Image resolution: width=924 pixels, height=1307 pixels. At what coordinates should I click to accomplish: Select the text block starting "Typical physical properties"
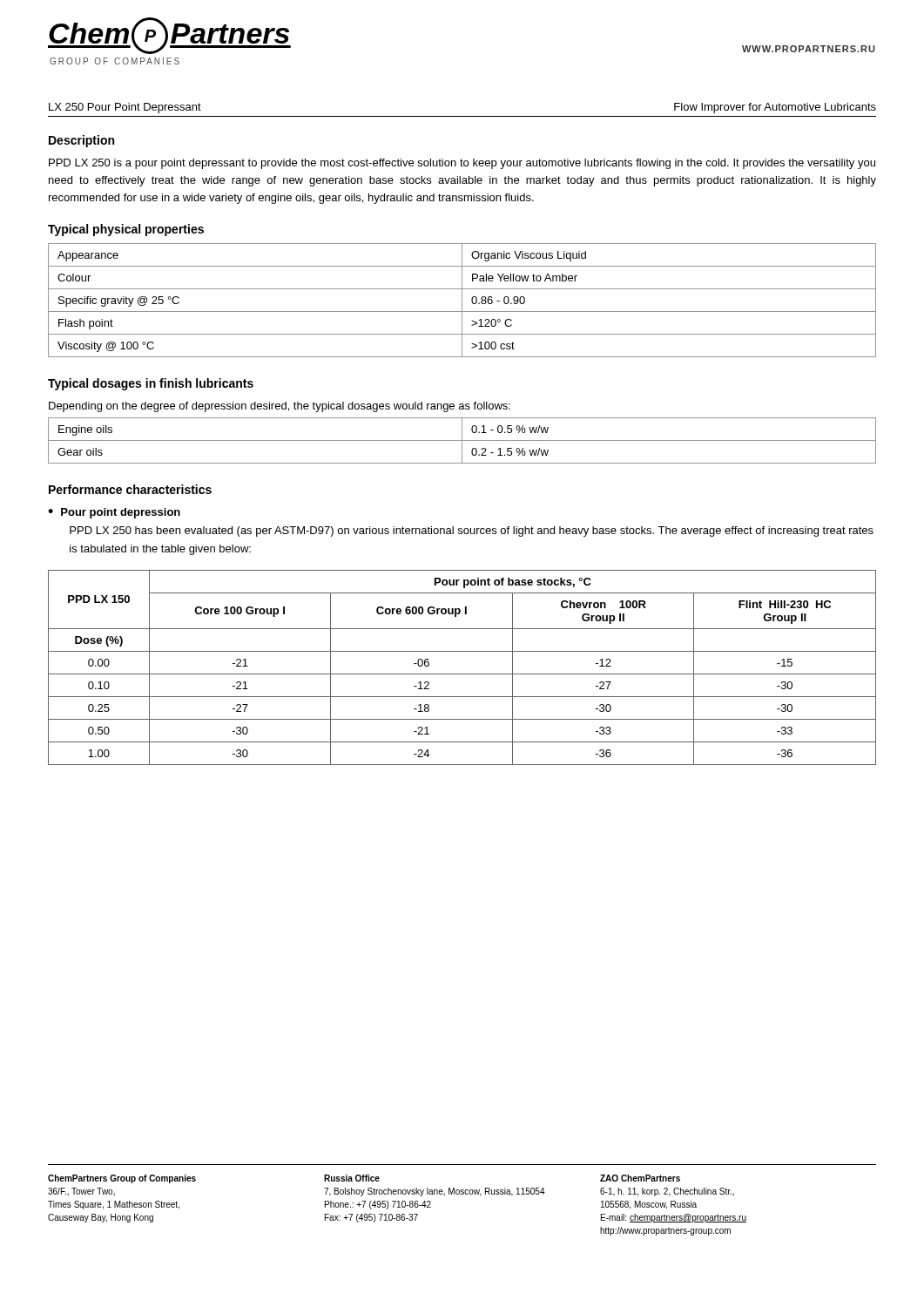126,230
